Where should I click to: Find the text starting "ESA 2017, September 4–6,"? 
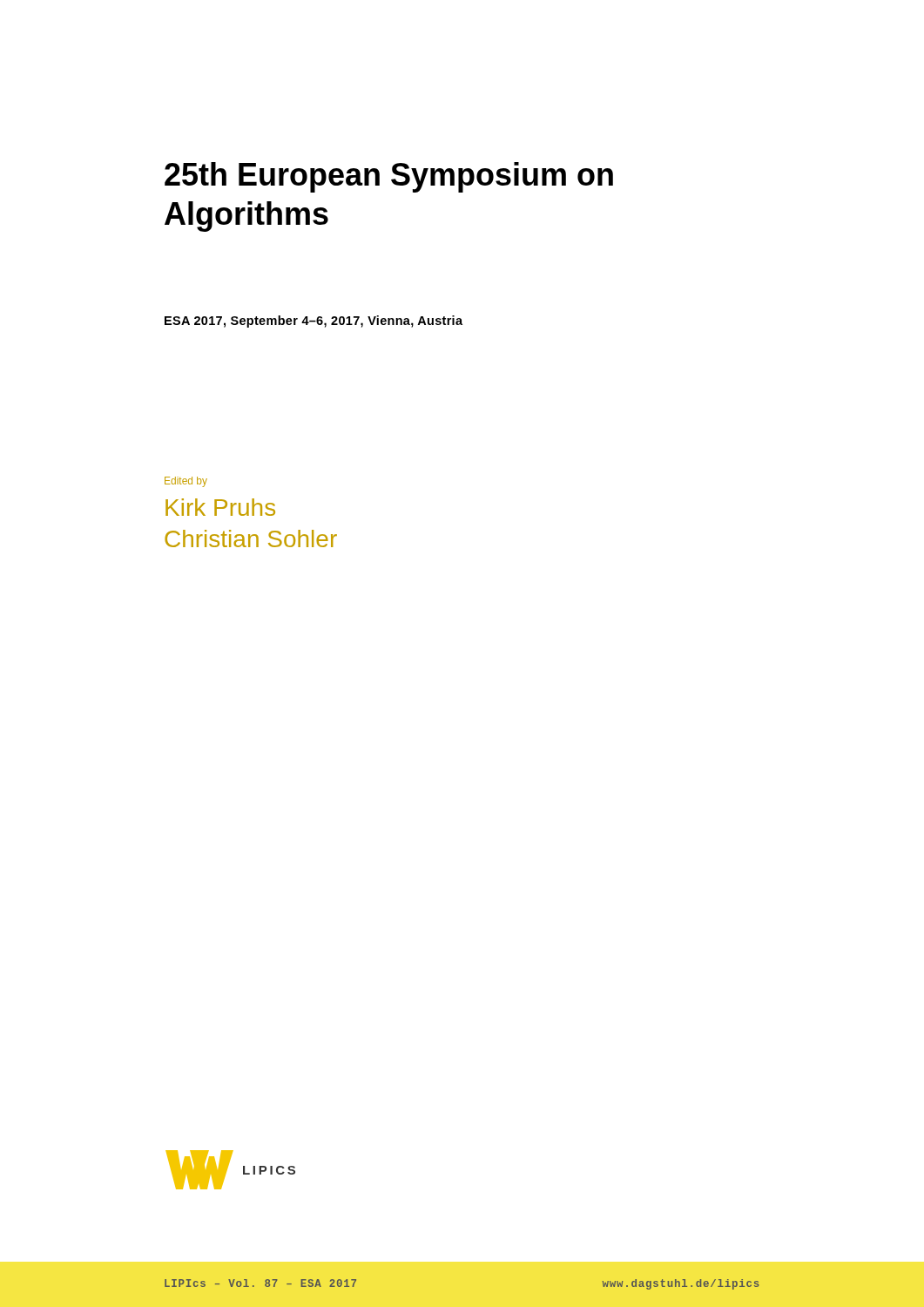tap(390, 321)
